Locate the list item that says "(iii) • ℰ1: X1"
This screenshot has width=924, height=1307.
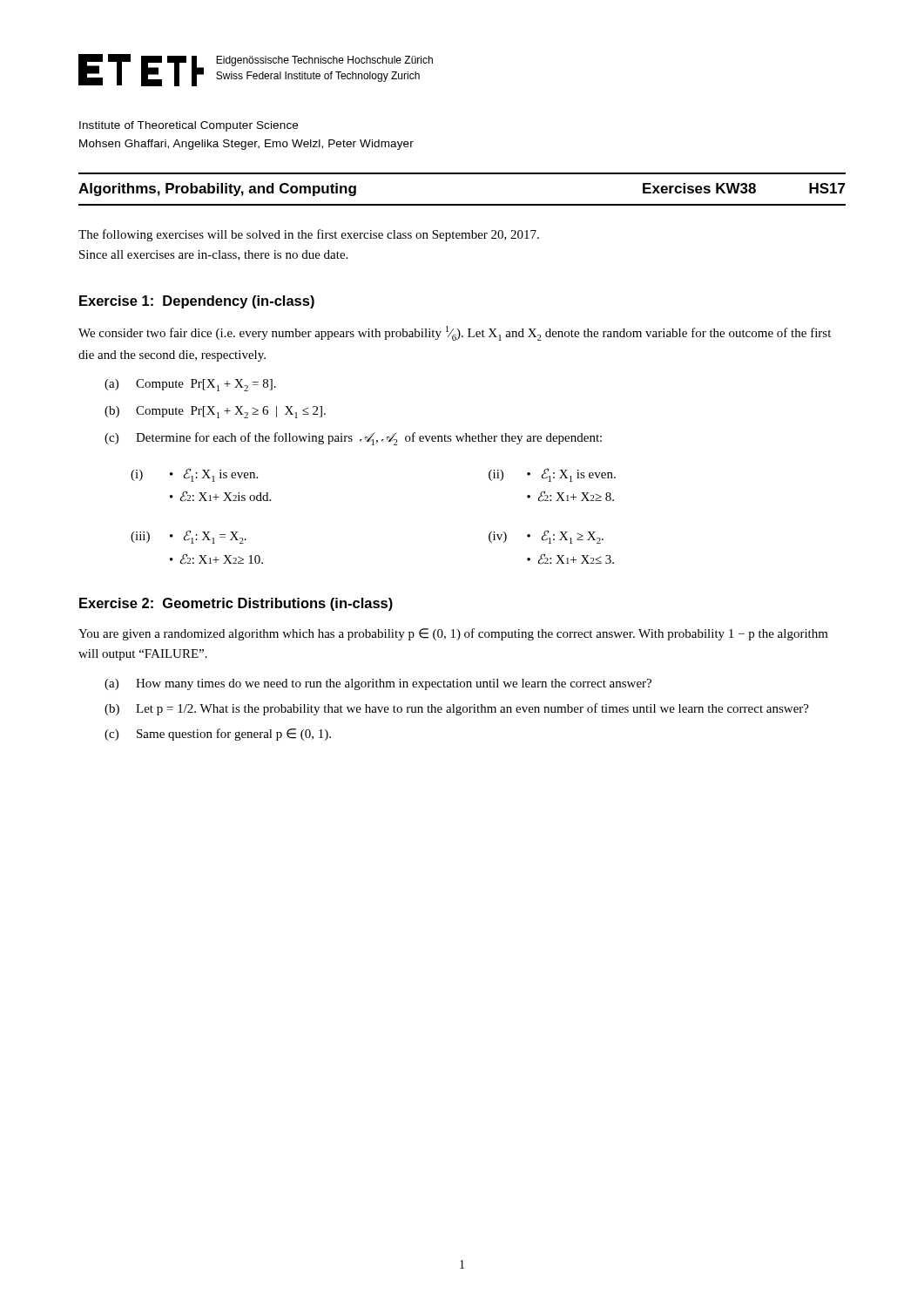[189, 537]
